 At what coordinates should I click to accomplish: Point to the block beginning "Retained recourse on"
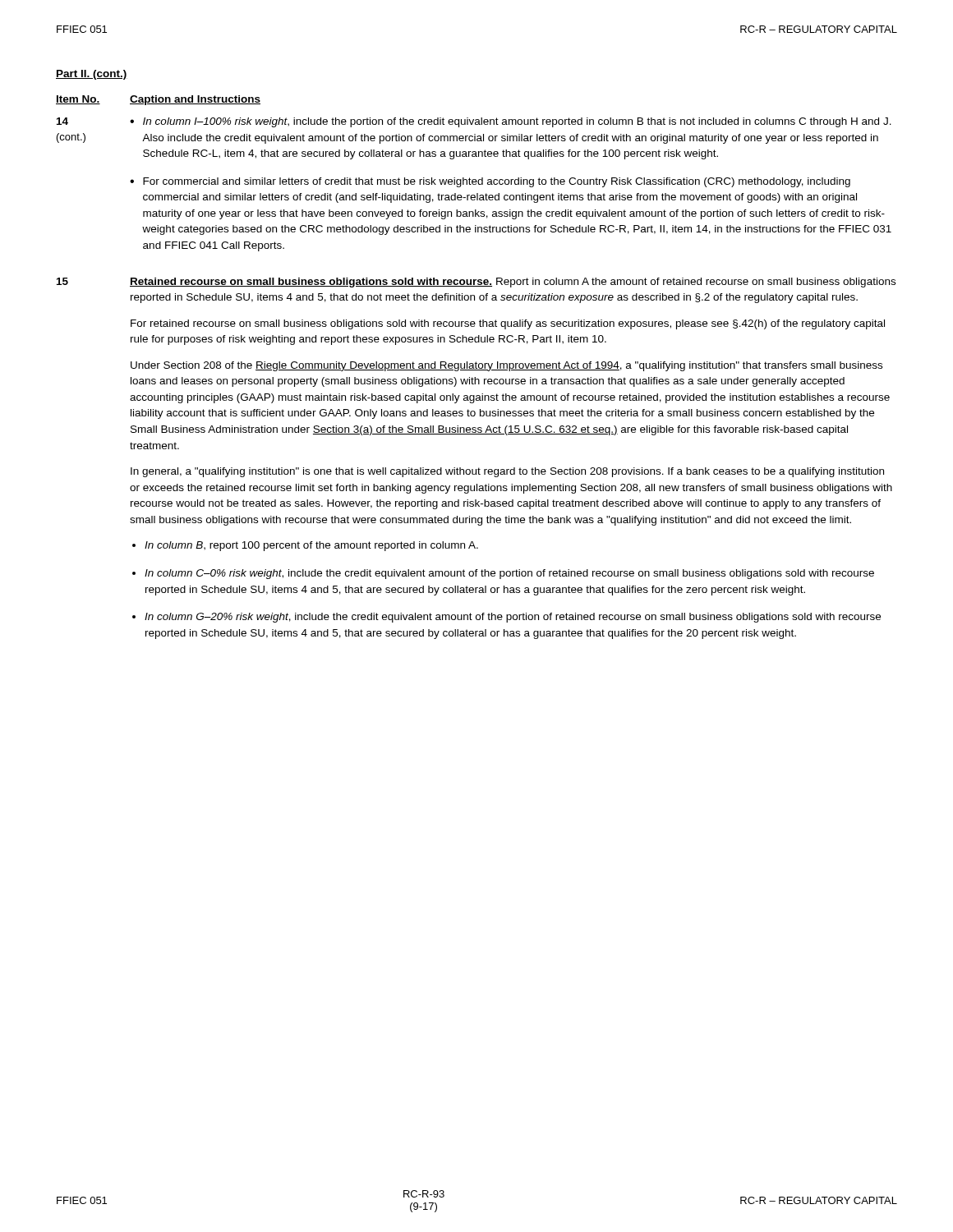pyautogui.click(x=513, y=289)
